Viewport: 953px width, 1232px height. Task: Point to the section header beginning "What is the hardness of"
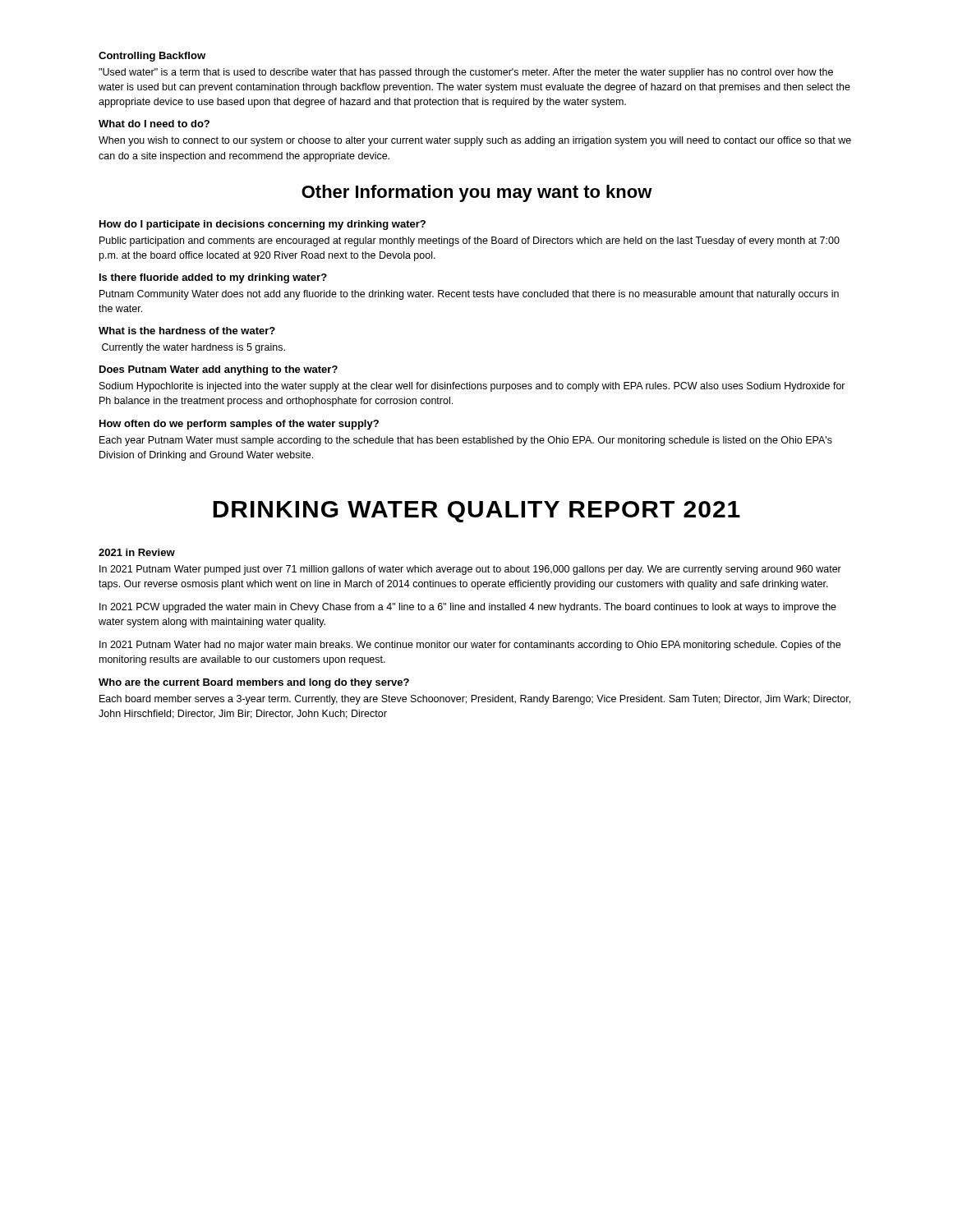point(187,331)
